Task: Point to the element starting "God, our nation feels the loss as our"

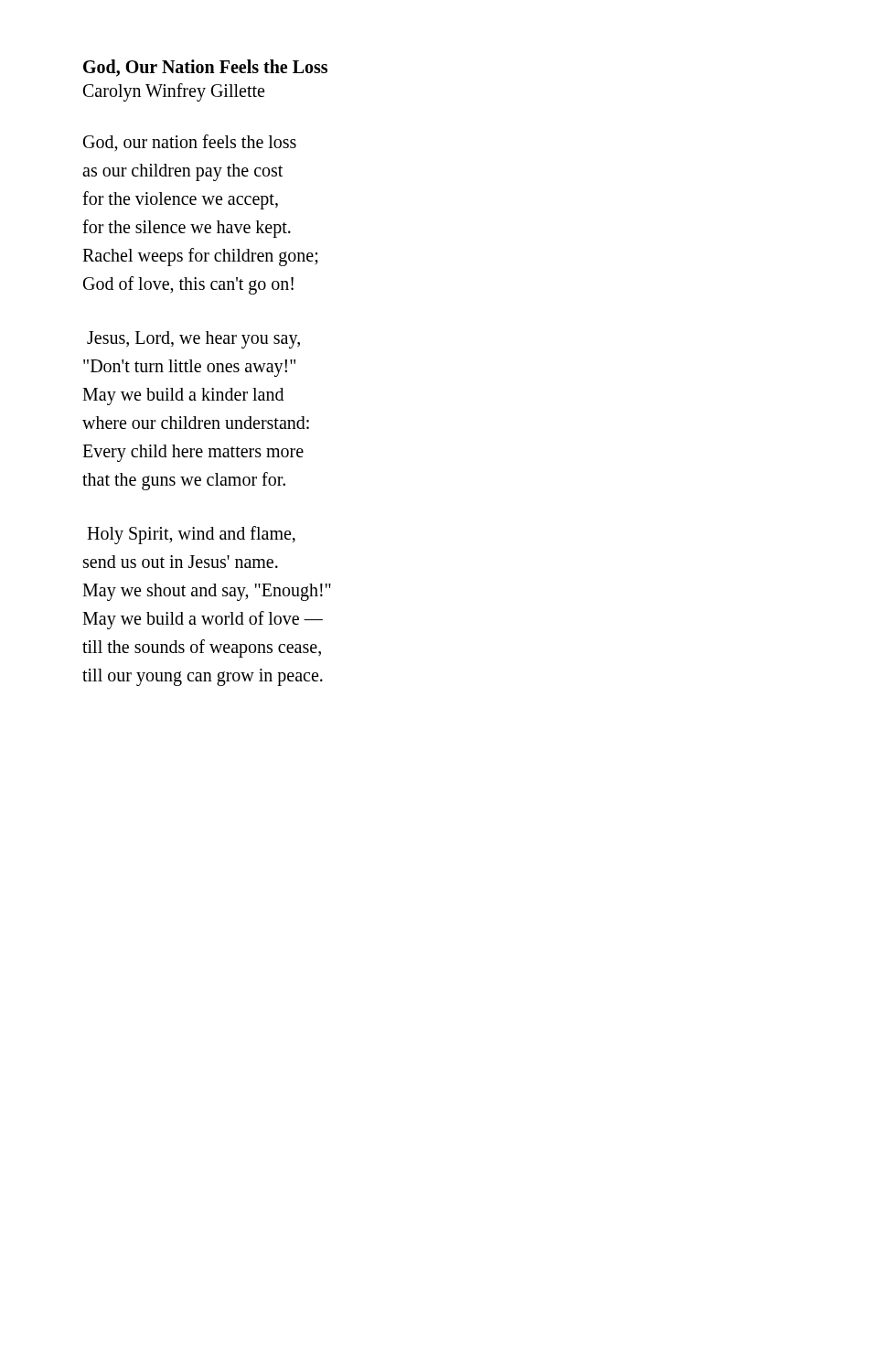Action: (x=190, y=143)
